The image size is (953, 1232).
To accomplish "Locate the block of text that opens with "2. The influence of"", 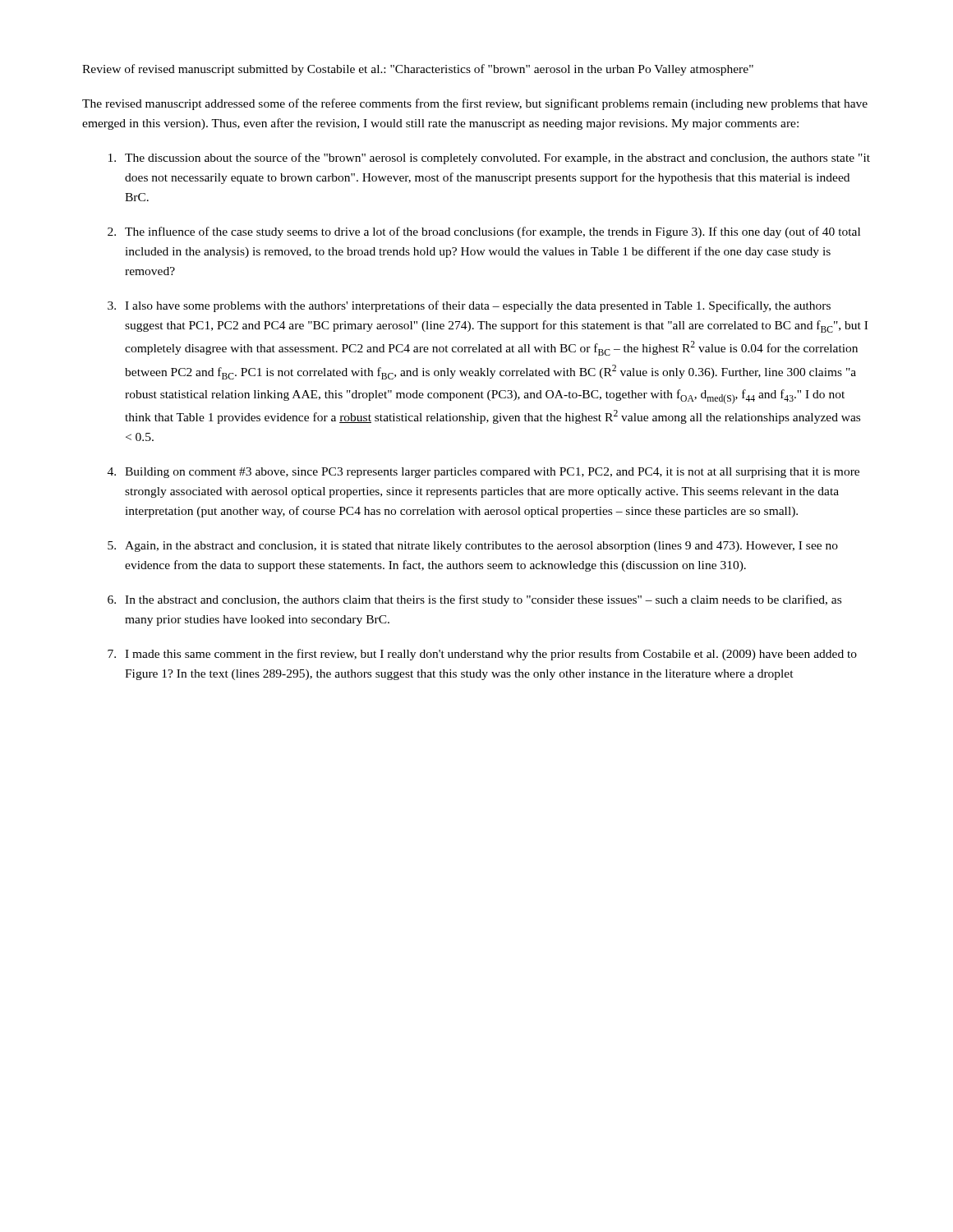I will pyautogui.click(x=476, y=251).
